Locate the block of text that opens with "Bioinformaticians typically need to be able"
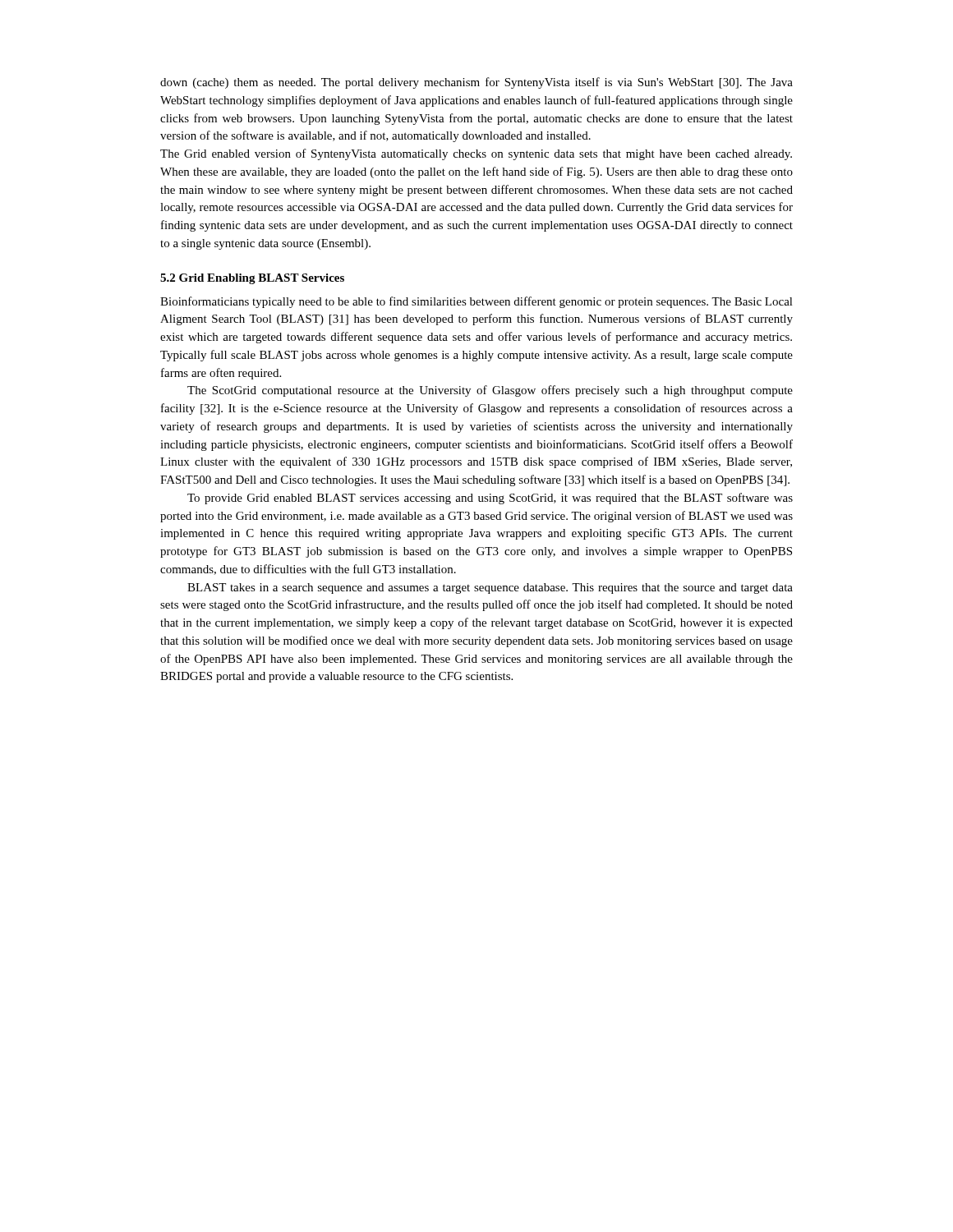This screenshot has width=953, height=1232. [x=476, y=489]
